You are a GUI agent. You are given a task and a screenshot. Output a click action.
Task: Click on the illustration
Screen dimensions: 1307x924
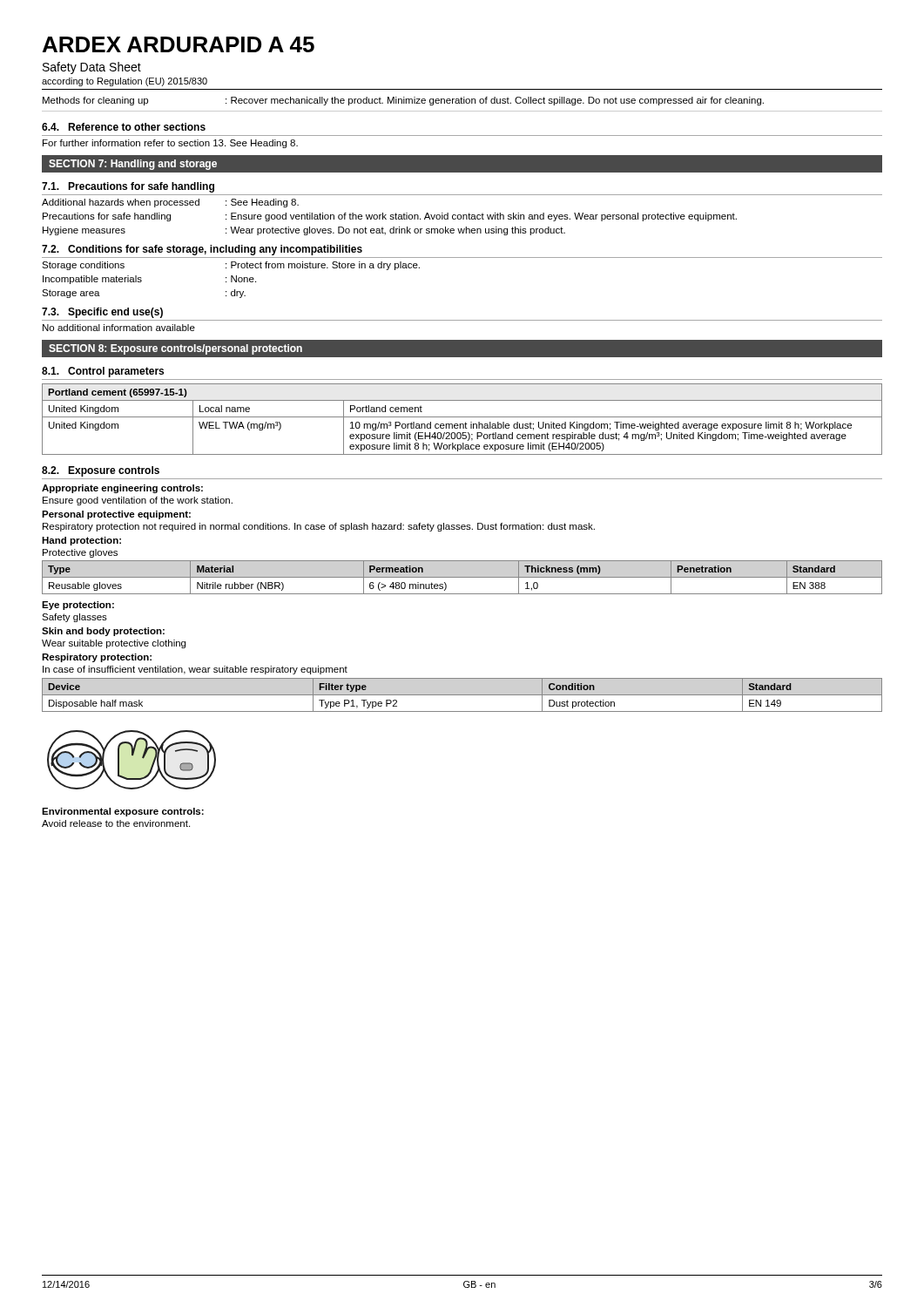[129, 760]
